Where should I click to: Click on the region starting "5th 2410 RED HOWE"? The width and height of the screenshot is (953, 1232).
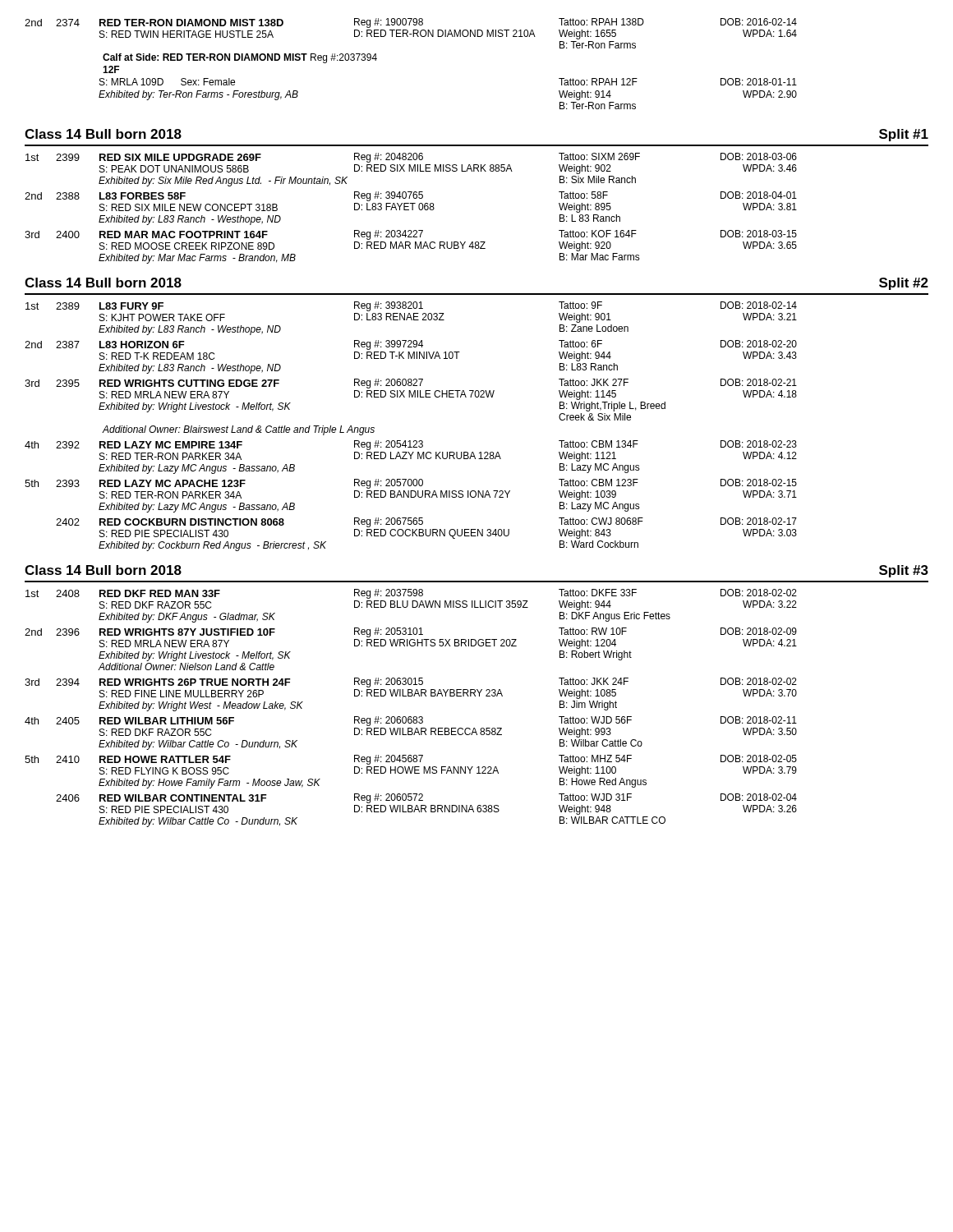pyautogui.click(x=476, y=771)
